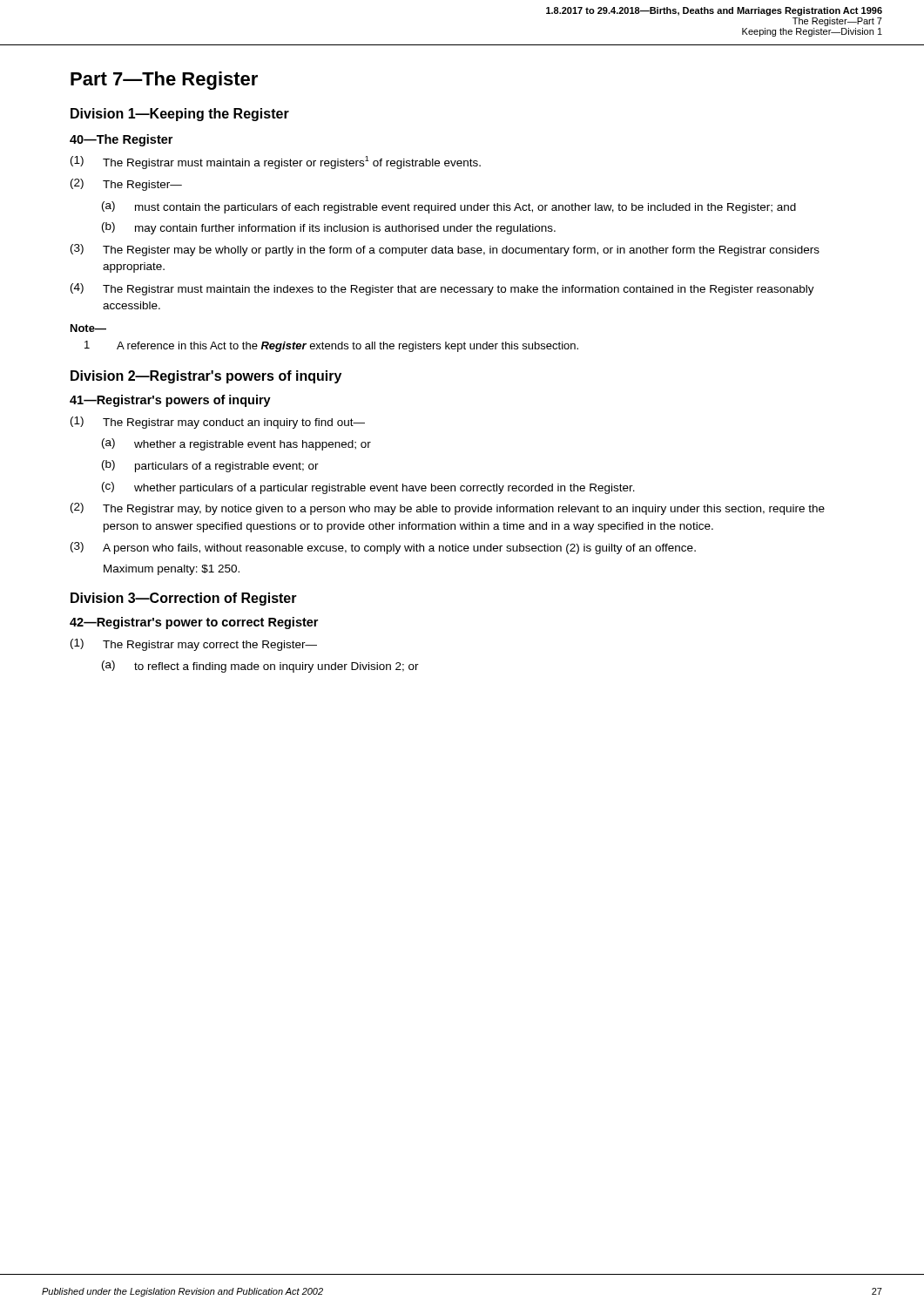The image size is (924, 1307).
Task: Click on the element starting "(3) A person who fails, without reasonable"
Action: (x=462, y=557)
